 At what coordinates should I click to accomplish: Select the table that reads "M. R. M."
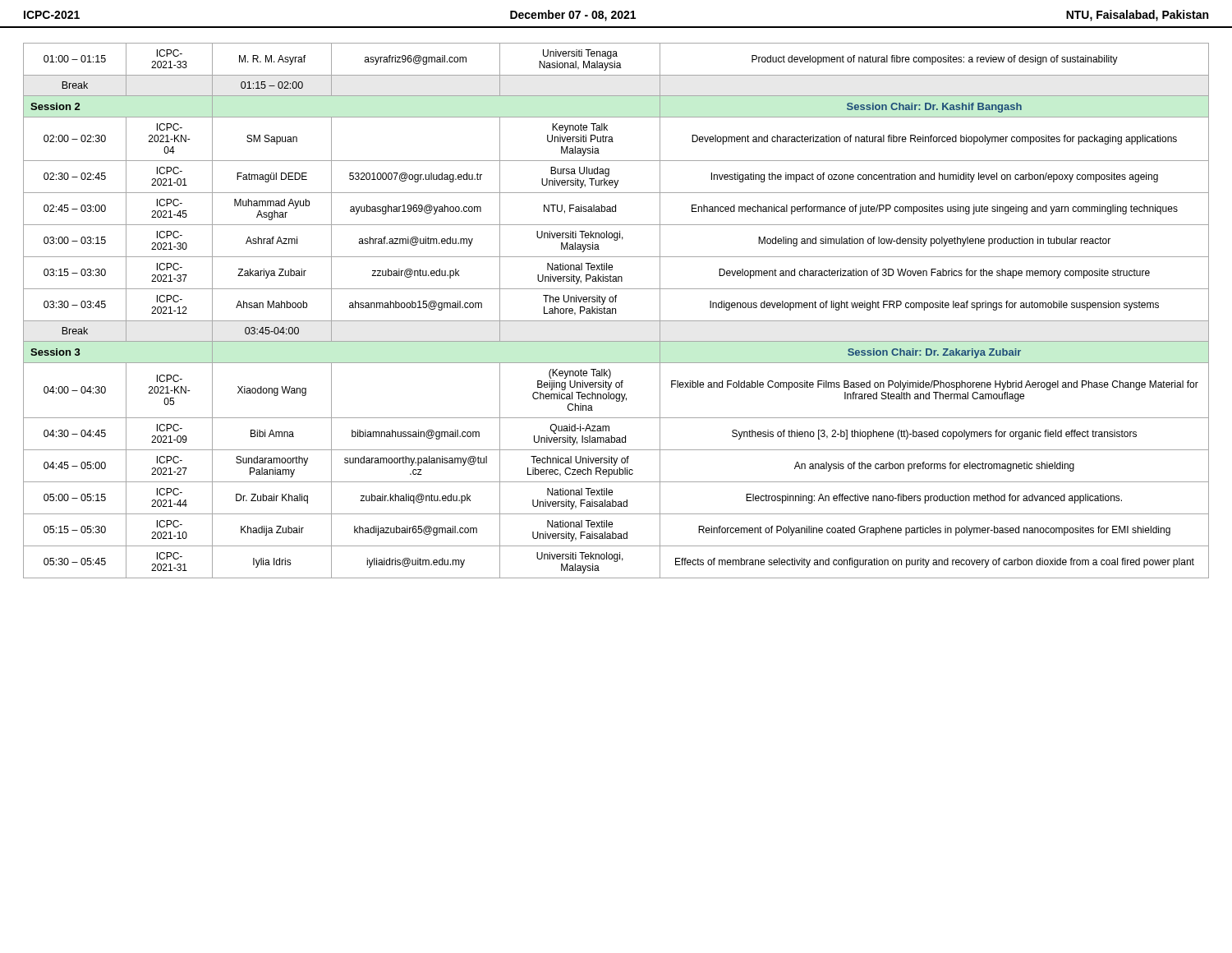[616, 307]
